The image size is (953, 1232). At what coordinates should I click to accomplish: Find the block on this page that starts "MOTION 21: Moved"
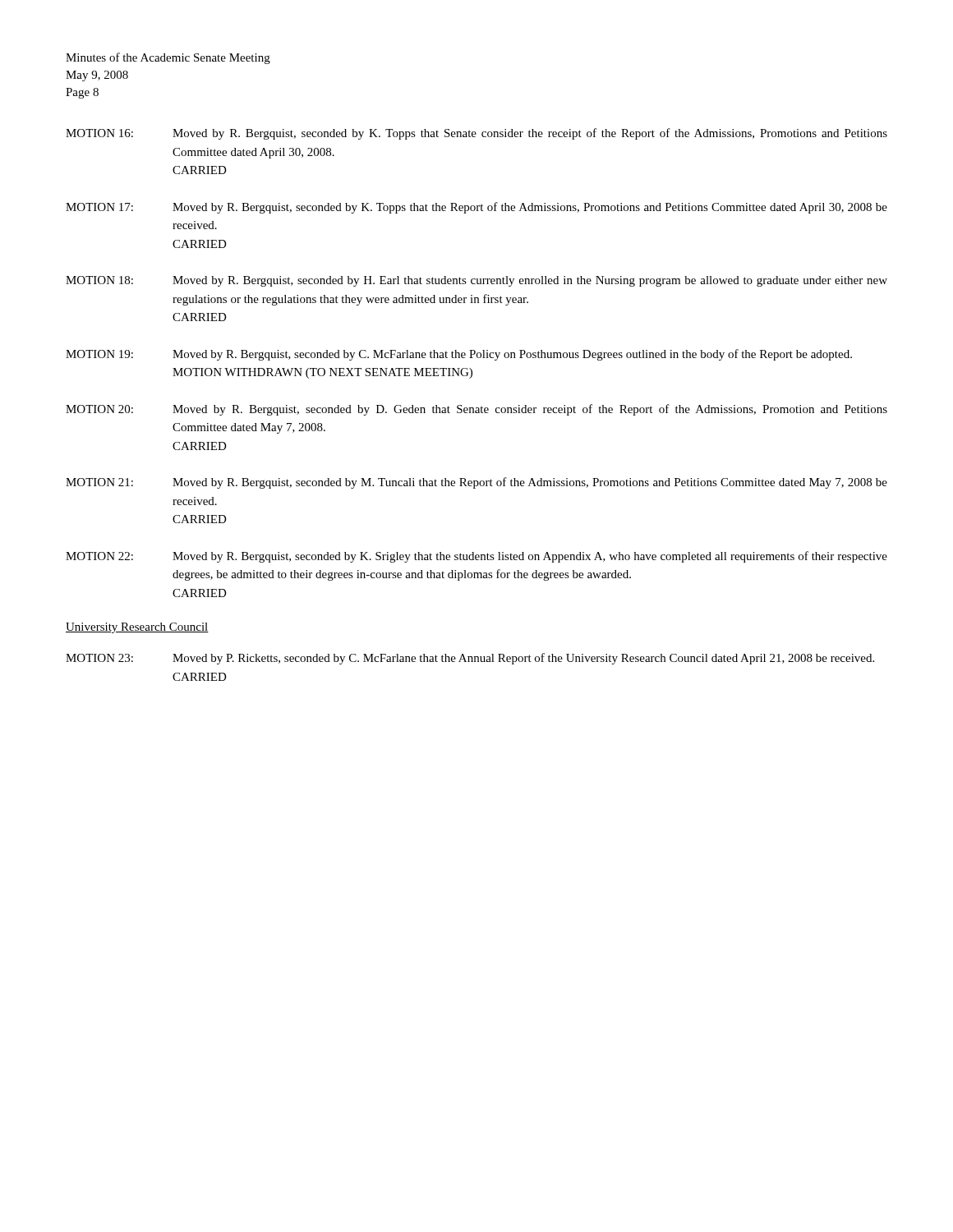[476, 483]
